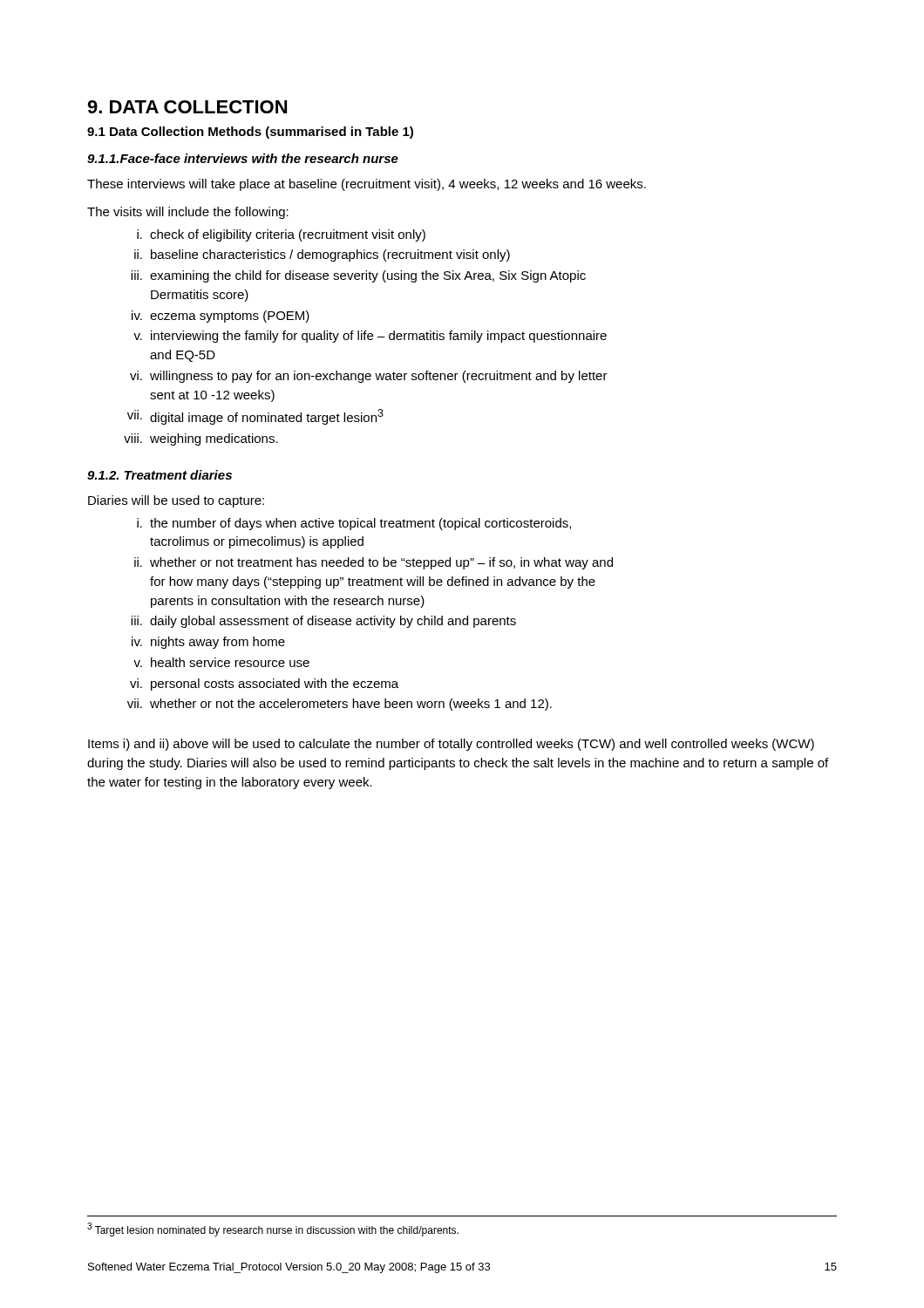
Task: Find the region starting "v. health service resource use"
Action: pyautogui.click(x=212, y=662)
